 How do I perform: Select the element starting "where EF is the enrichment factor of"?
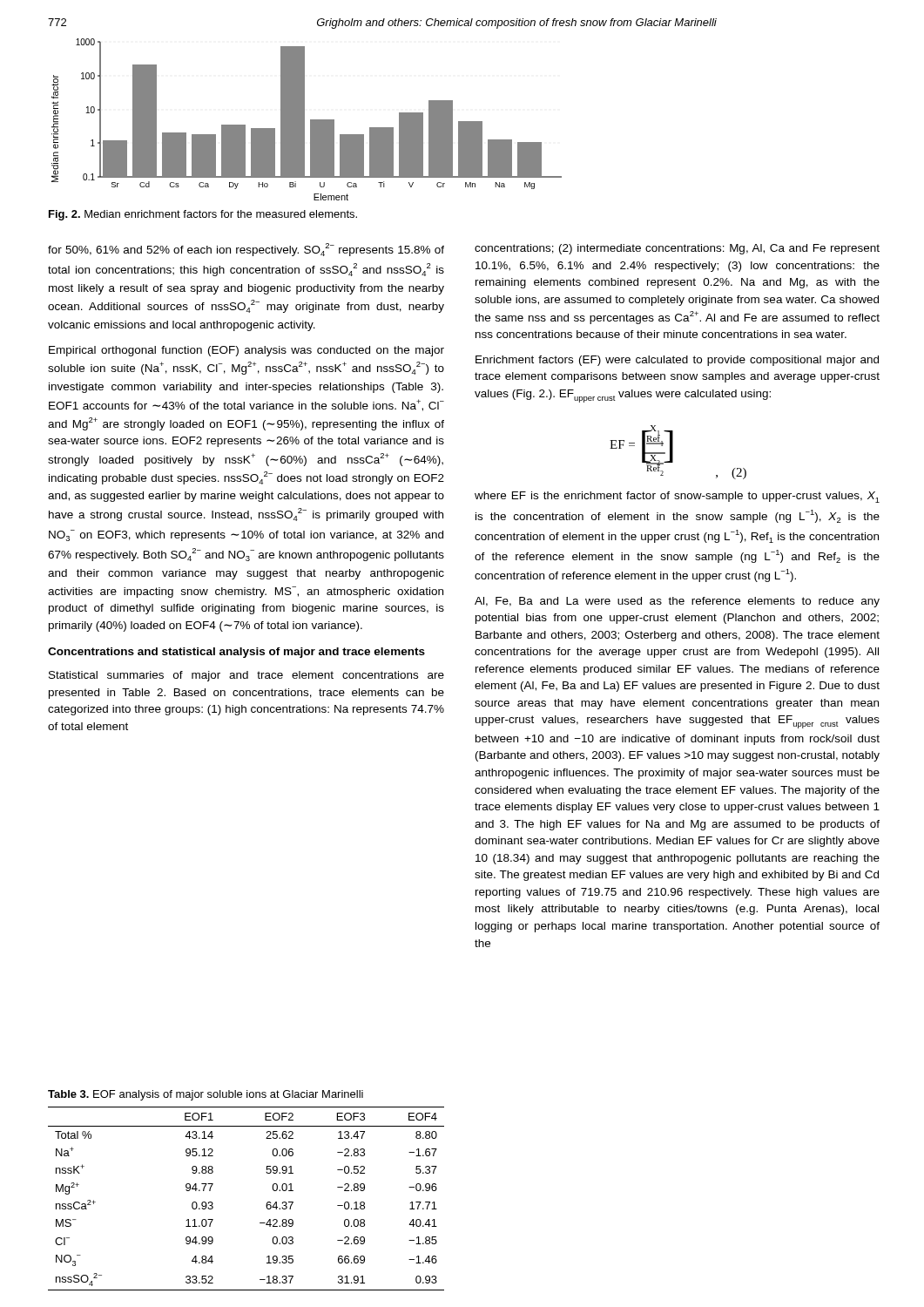coord(677,536)
